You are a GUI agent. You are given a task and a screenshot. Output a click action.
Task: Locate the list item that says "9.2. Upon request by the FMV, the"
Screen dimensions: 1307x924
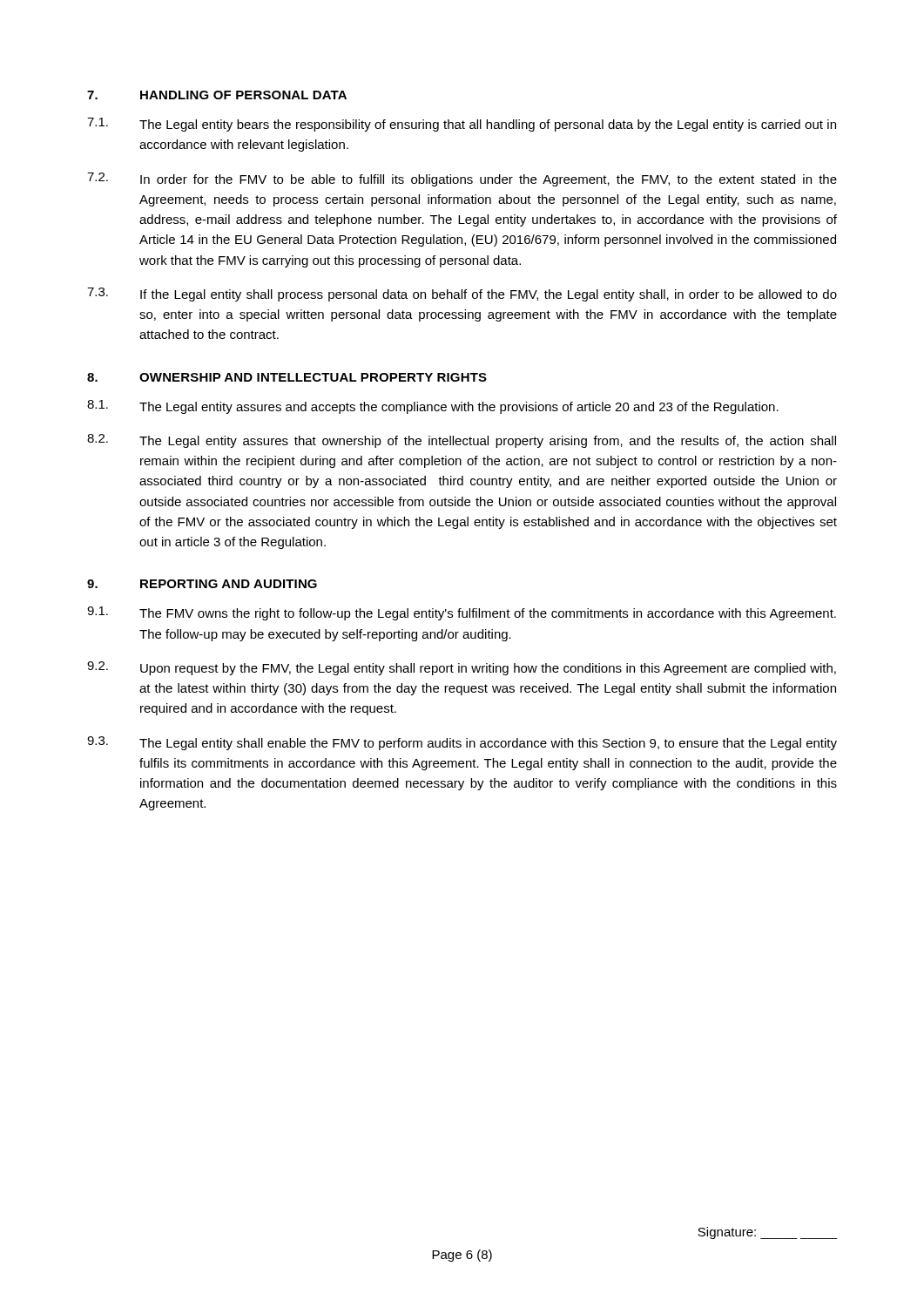tap(462, 688)
